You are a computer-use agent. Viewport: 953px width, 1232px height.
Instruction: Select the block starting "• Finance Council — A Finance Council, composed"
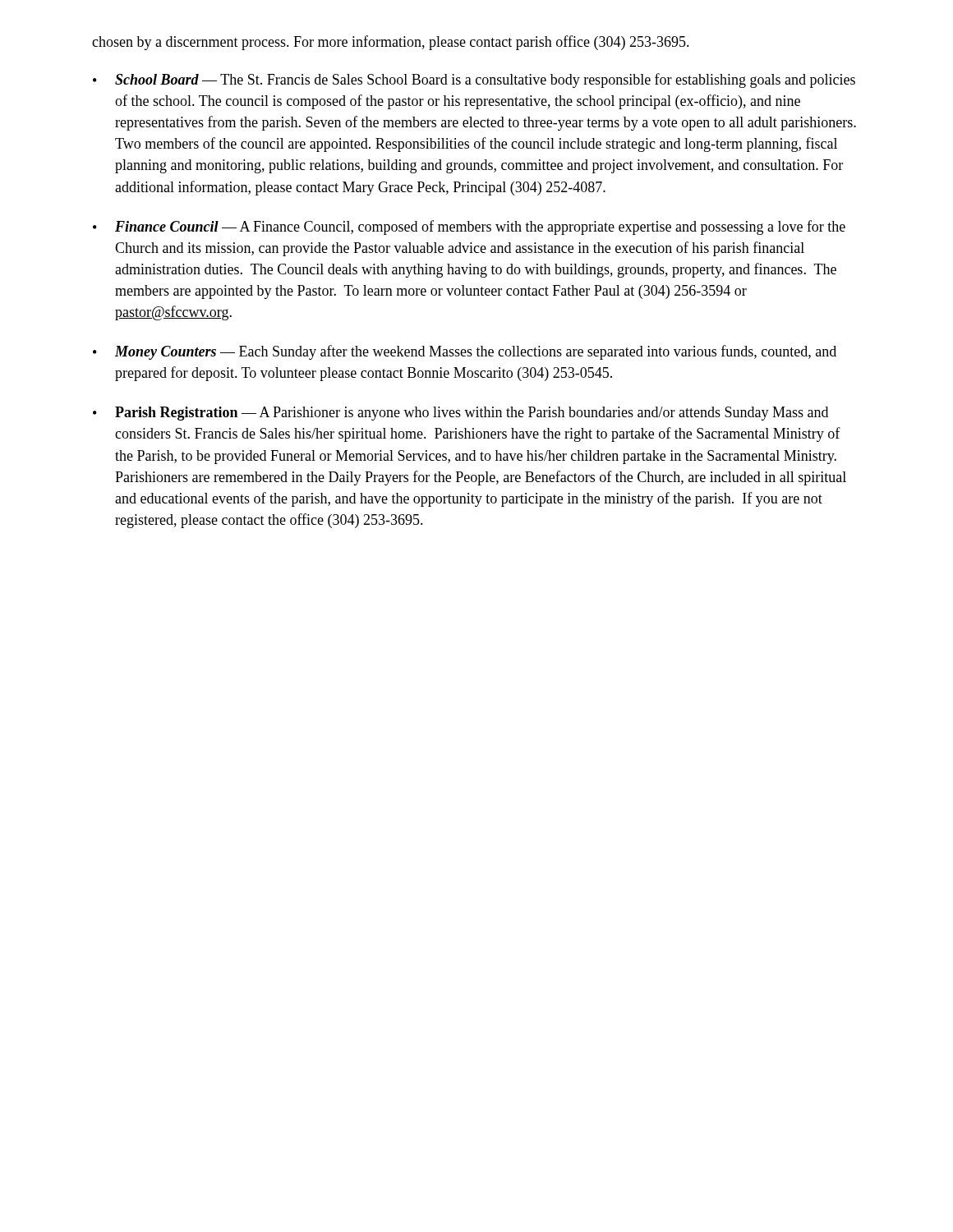pos(476,269)
